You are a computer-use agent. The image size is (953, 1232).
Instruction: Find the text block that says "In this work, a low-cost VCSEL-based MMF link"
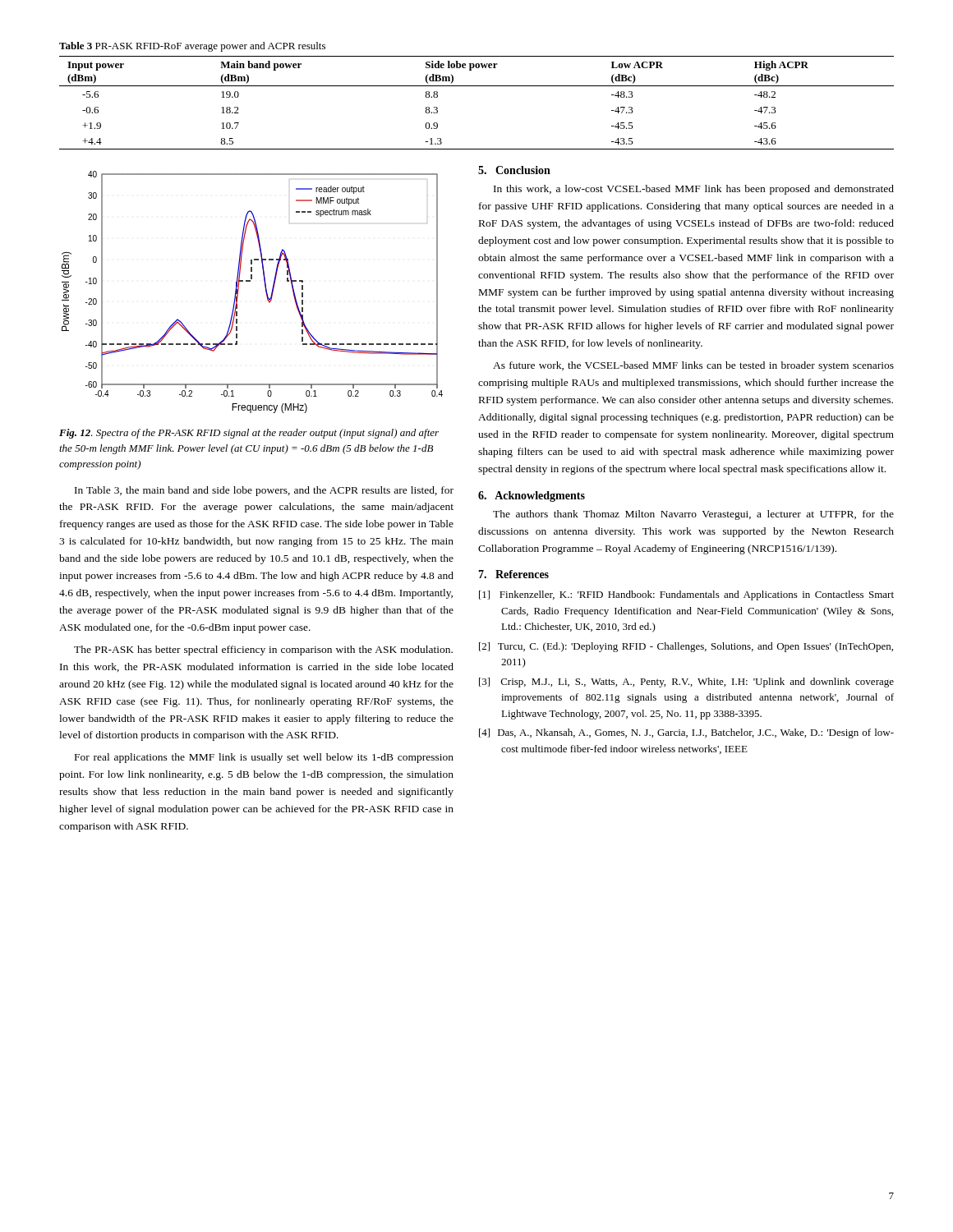point(686,266)
